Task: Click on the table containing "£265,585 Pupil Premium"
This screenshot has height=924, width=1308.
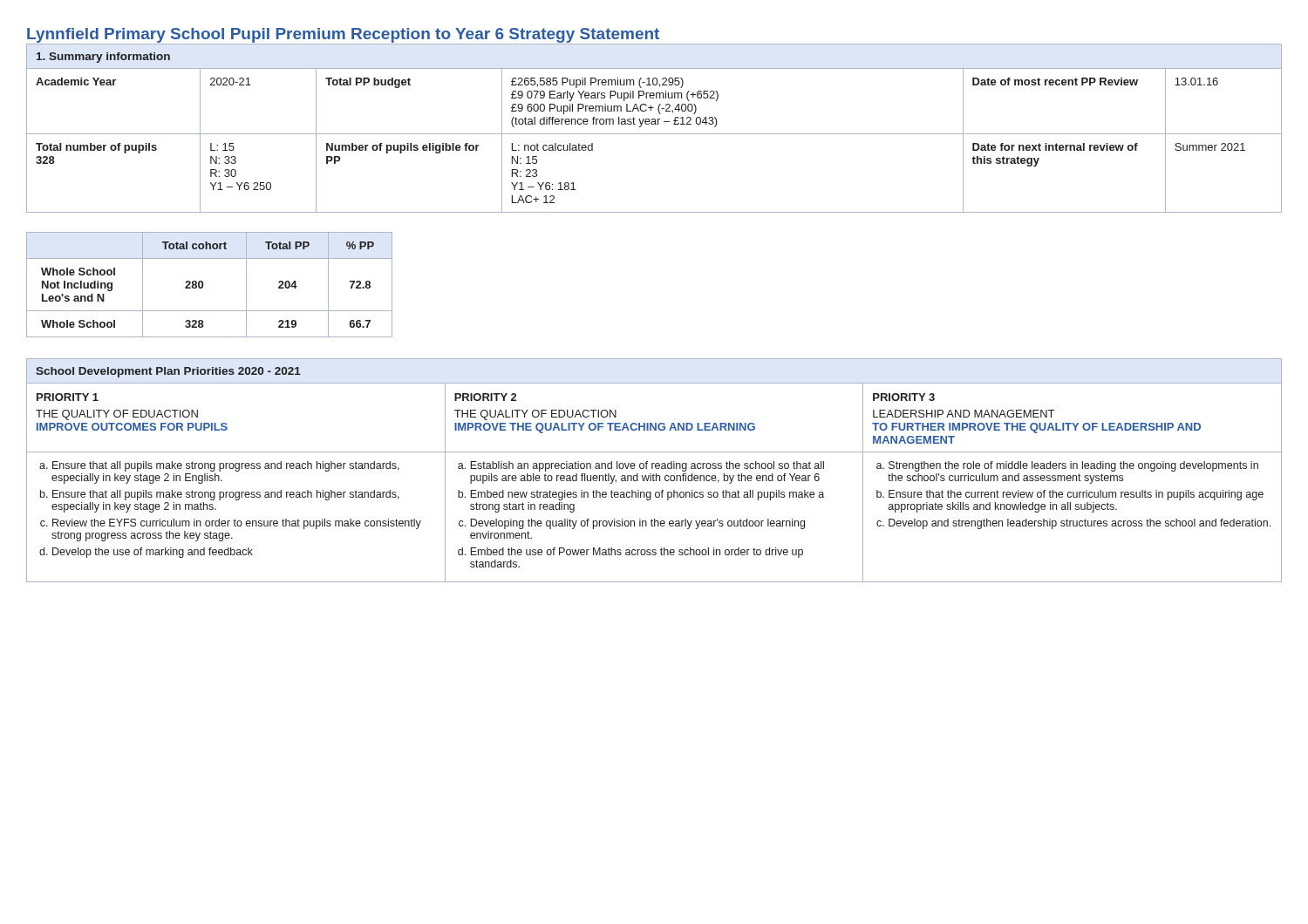Action: [654, 128]
